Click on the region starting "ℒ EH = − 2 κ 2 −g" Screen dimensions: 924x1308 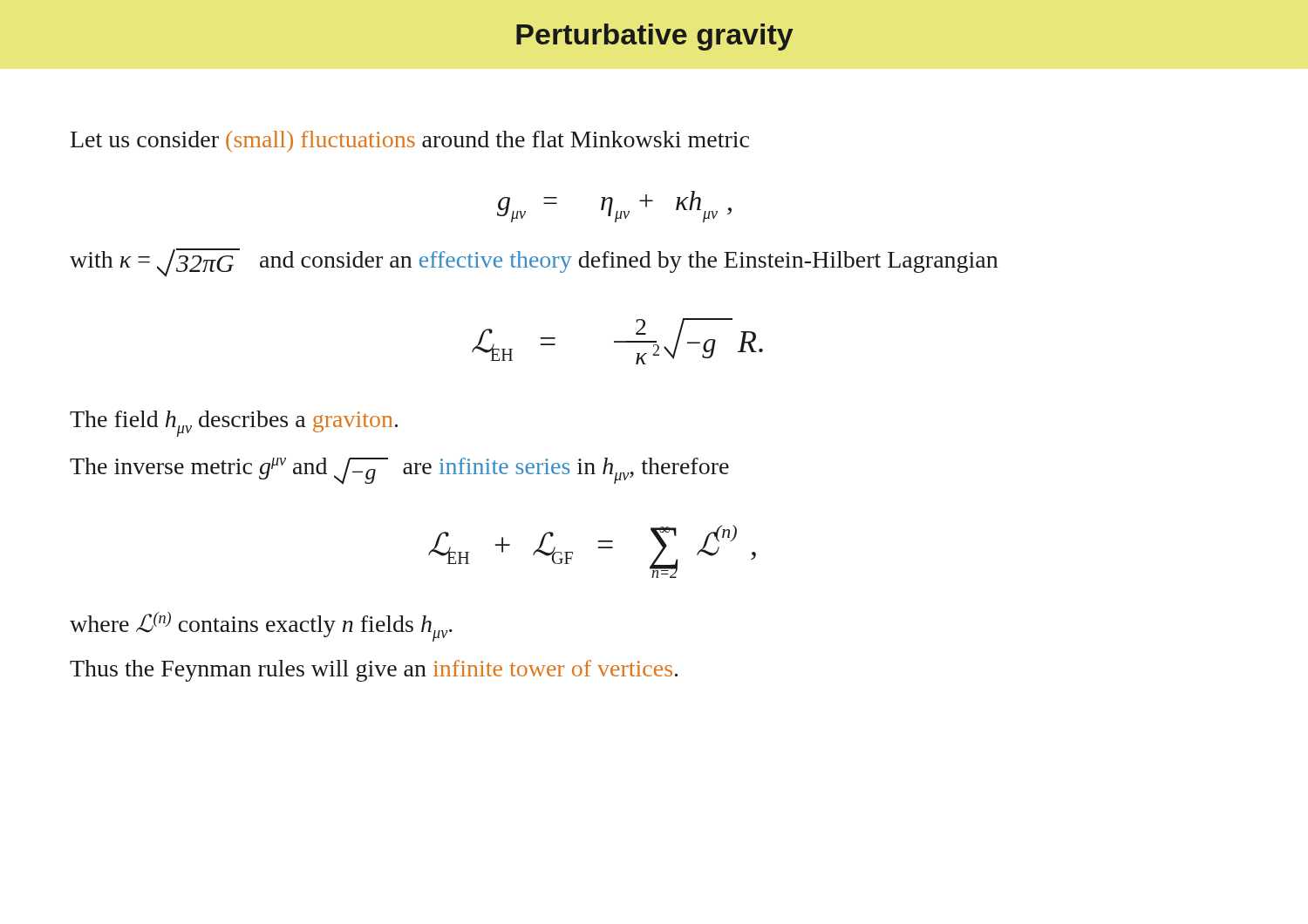[654, 340]
